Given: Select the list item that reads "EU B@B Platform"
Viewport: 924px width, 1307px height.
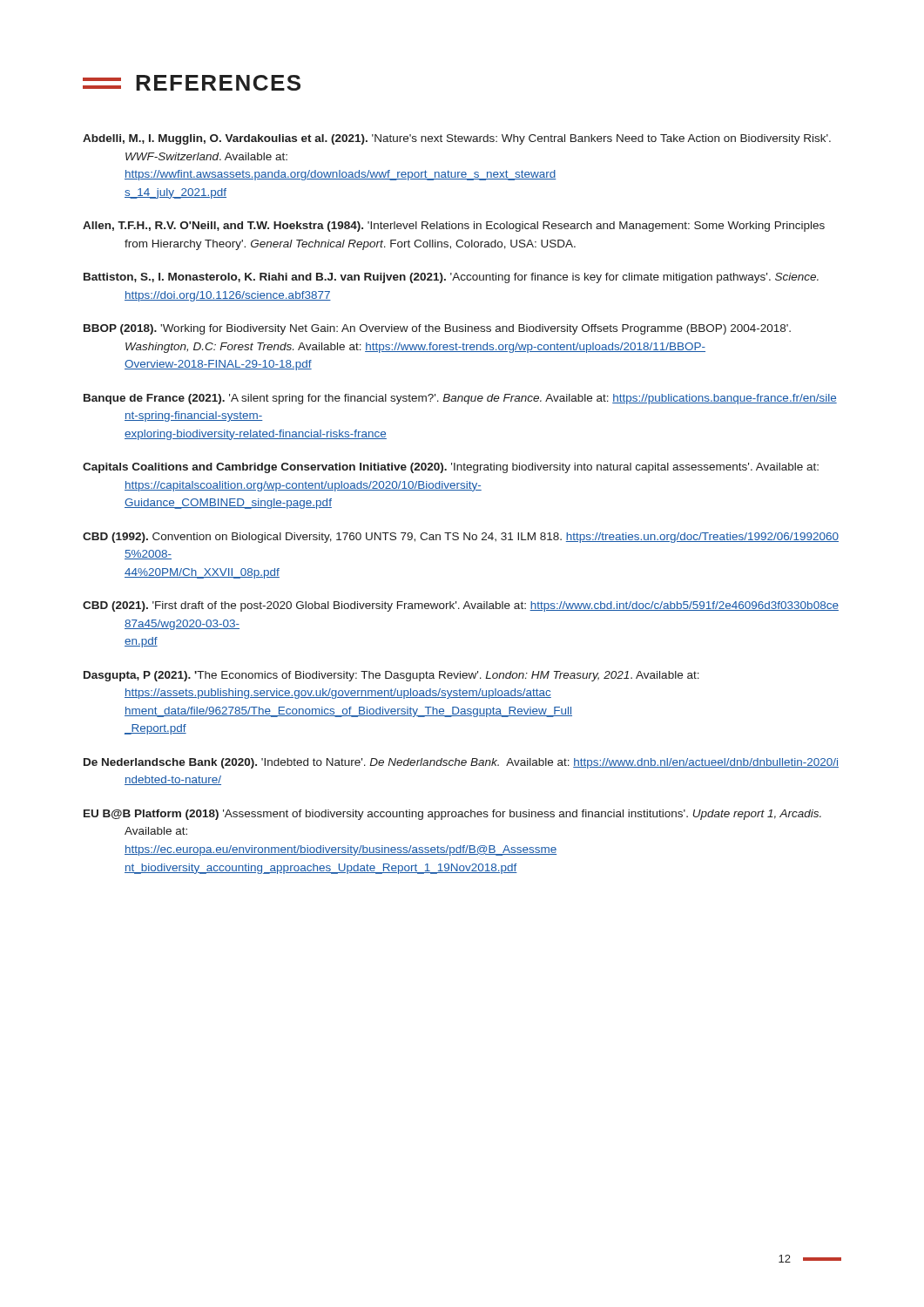Looking at the screenshot, I should pos(452,840).
